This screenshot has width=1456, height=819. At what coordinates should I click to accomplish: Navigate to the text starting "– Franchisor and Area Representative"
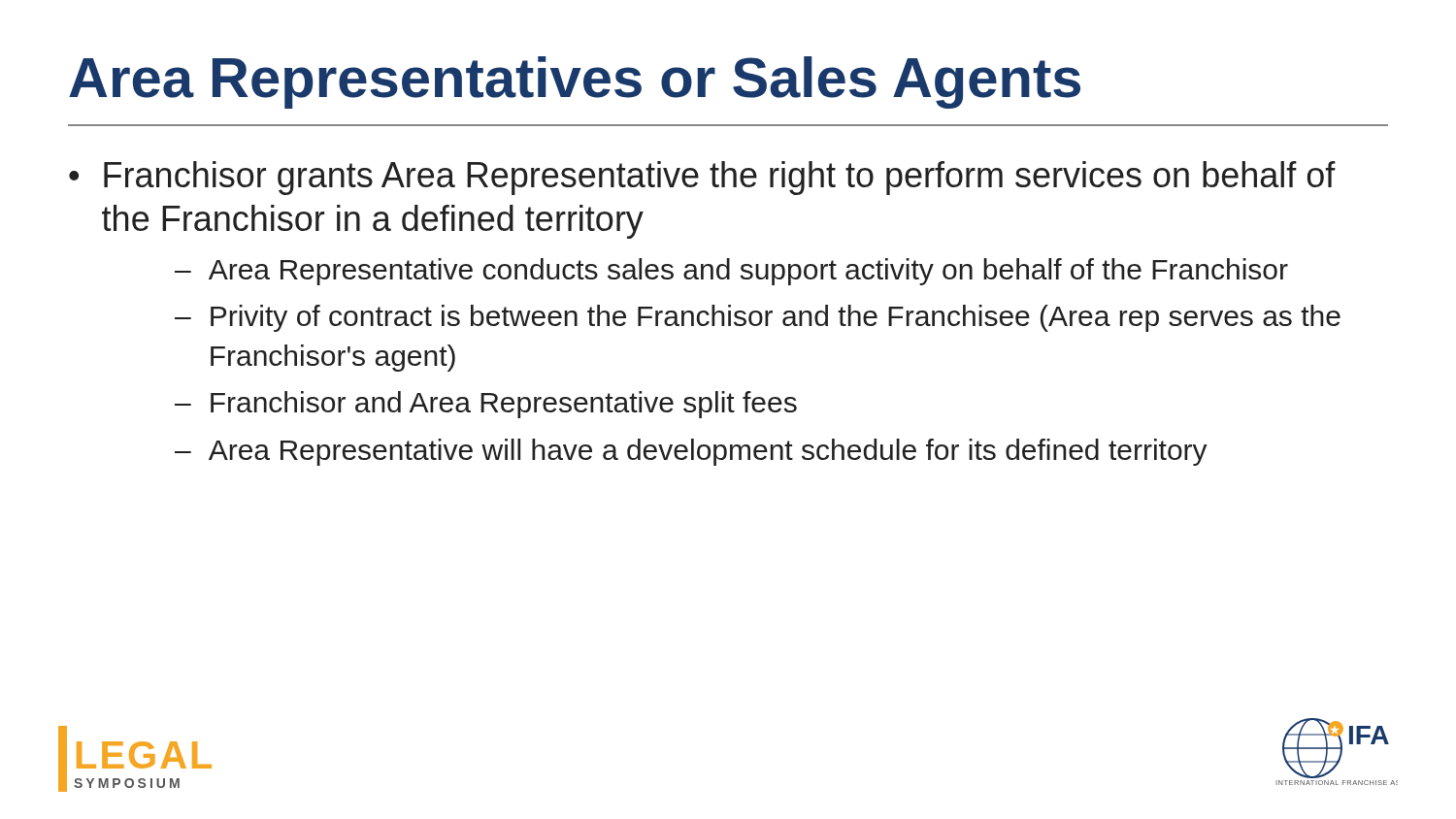pos(486,403)
